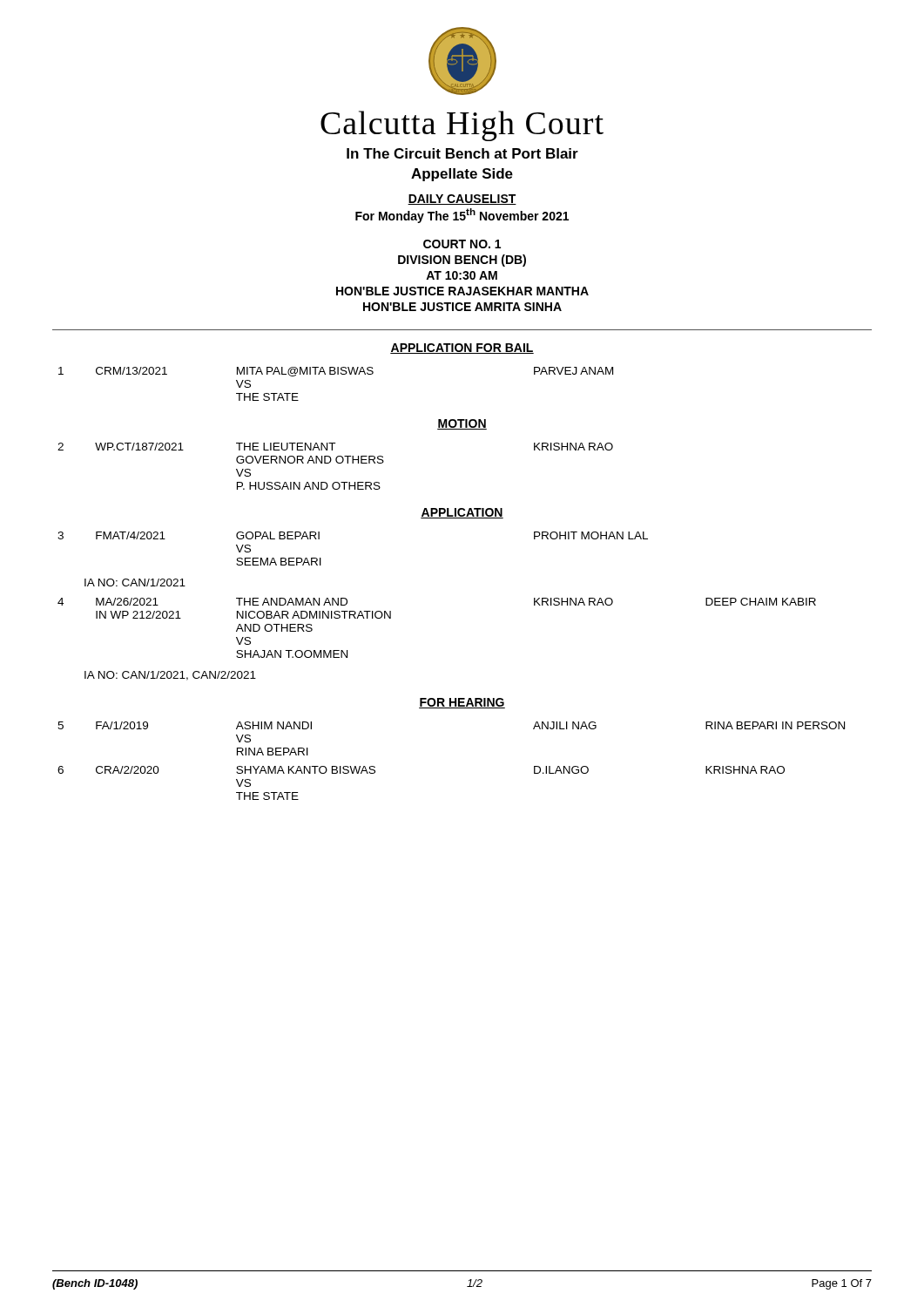Find the table that mentions "PROHIT MOHAN LAL"
The image size is (924, 1307).
point(462,548)
